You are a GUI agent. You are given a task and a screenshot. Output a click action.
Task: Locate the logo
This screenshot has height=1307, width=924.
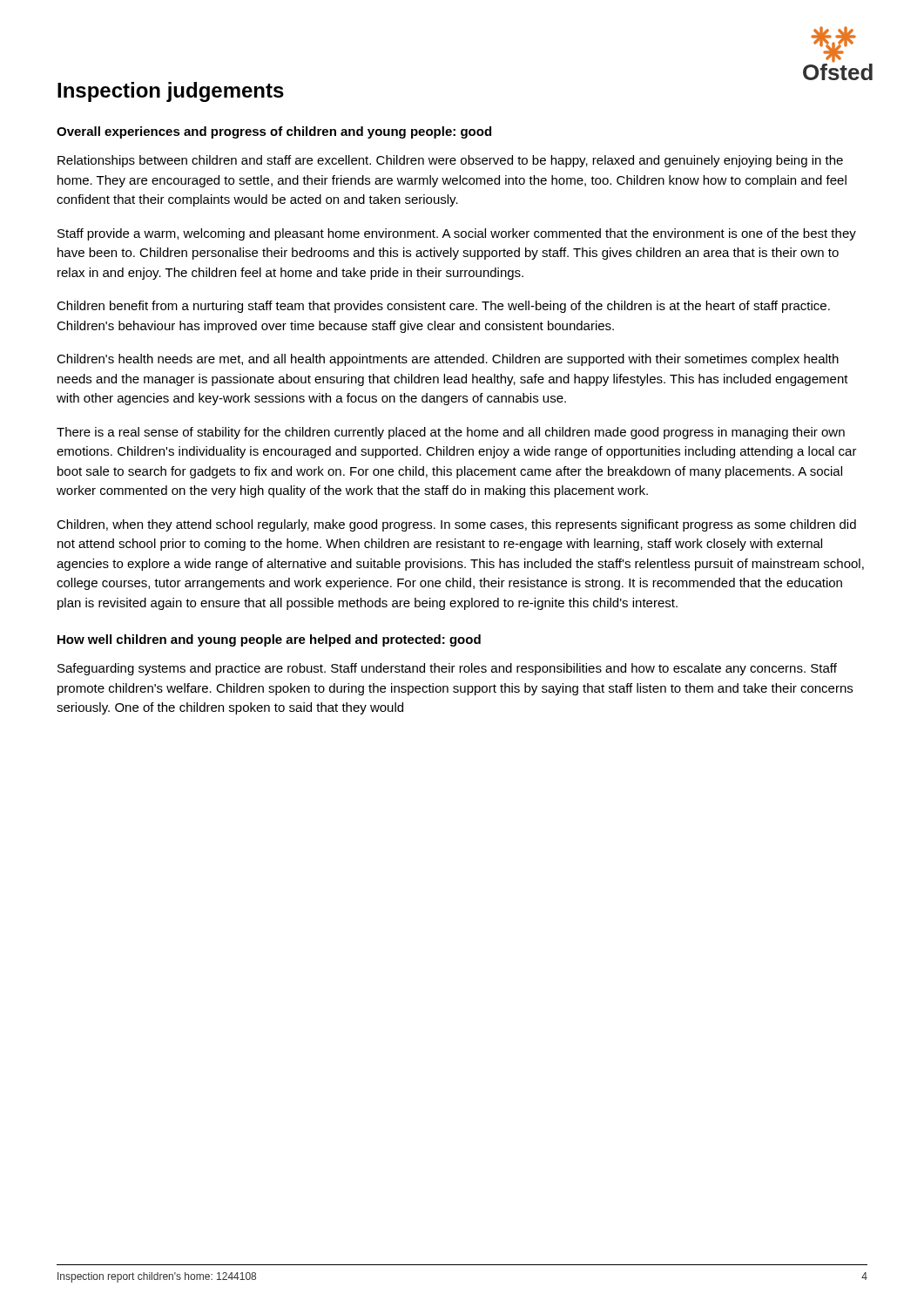[840, 56]
